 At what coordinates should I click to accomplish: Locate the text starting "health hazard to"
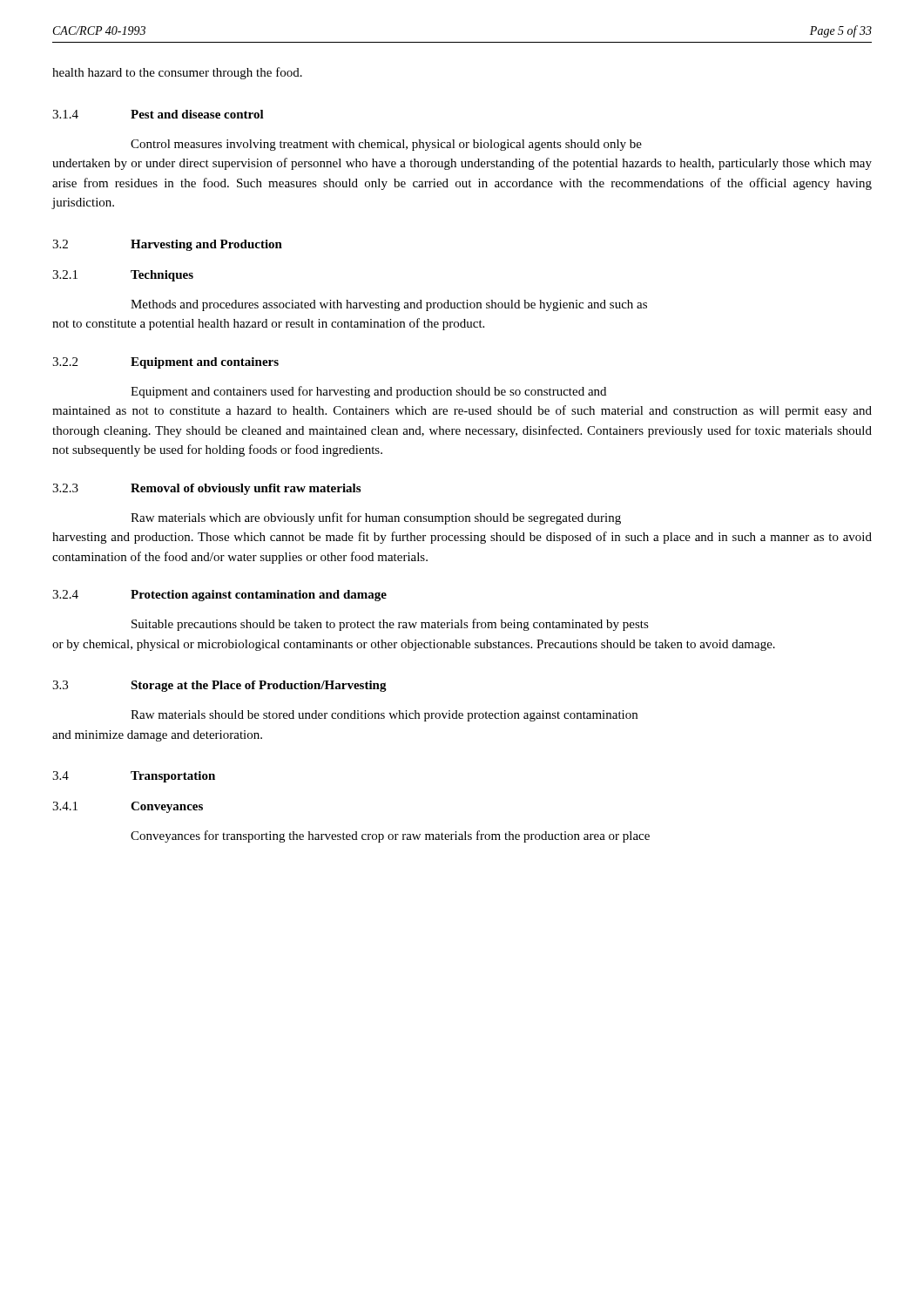click(177, 72)
